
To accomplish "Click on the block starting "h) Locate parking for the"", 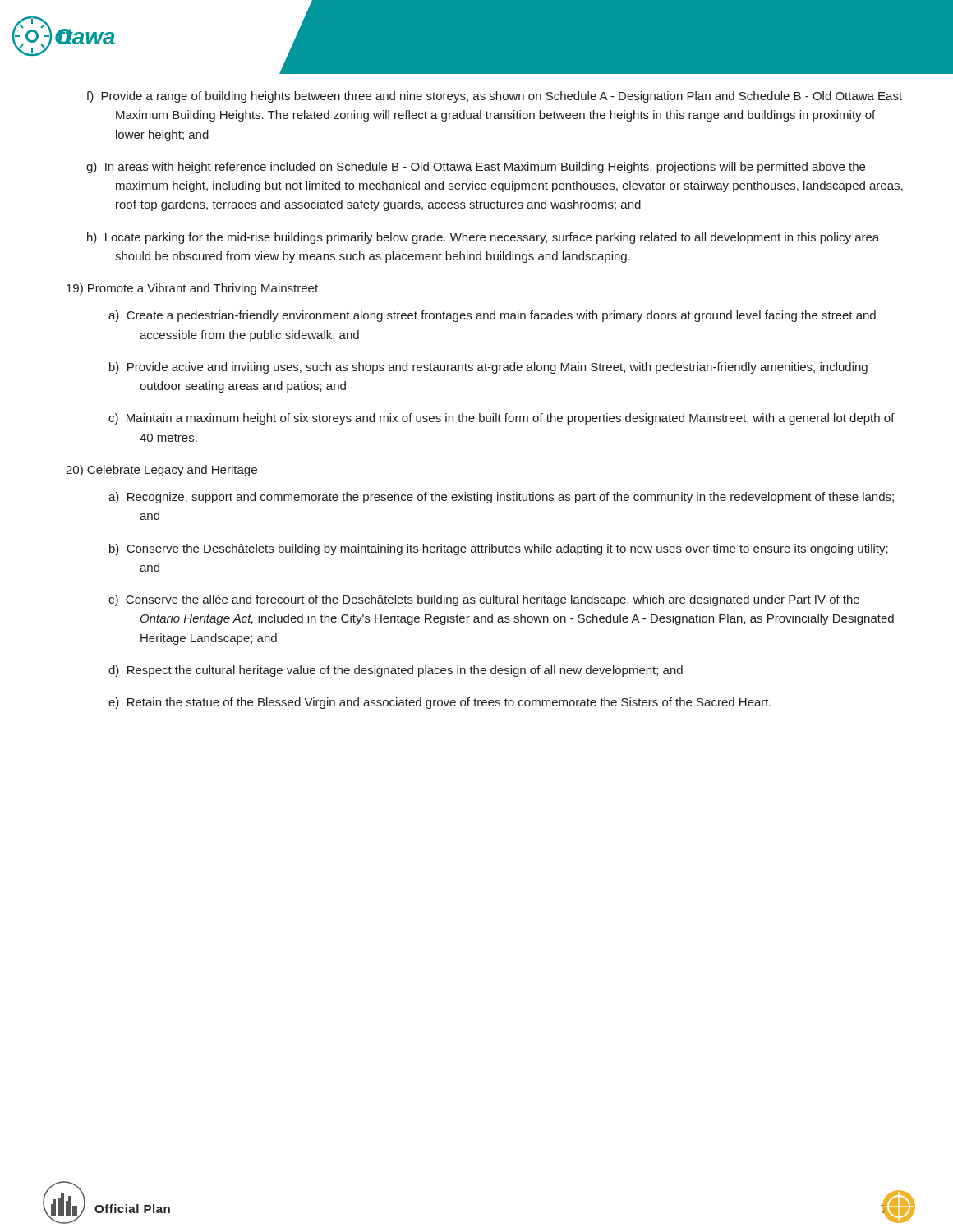I will 483,246.
